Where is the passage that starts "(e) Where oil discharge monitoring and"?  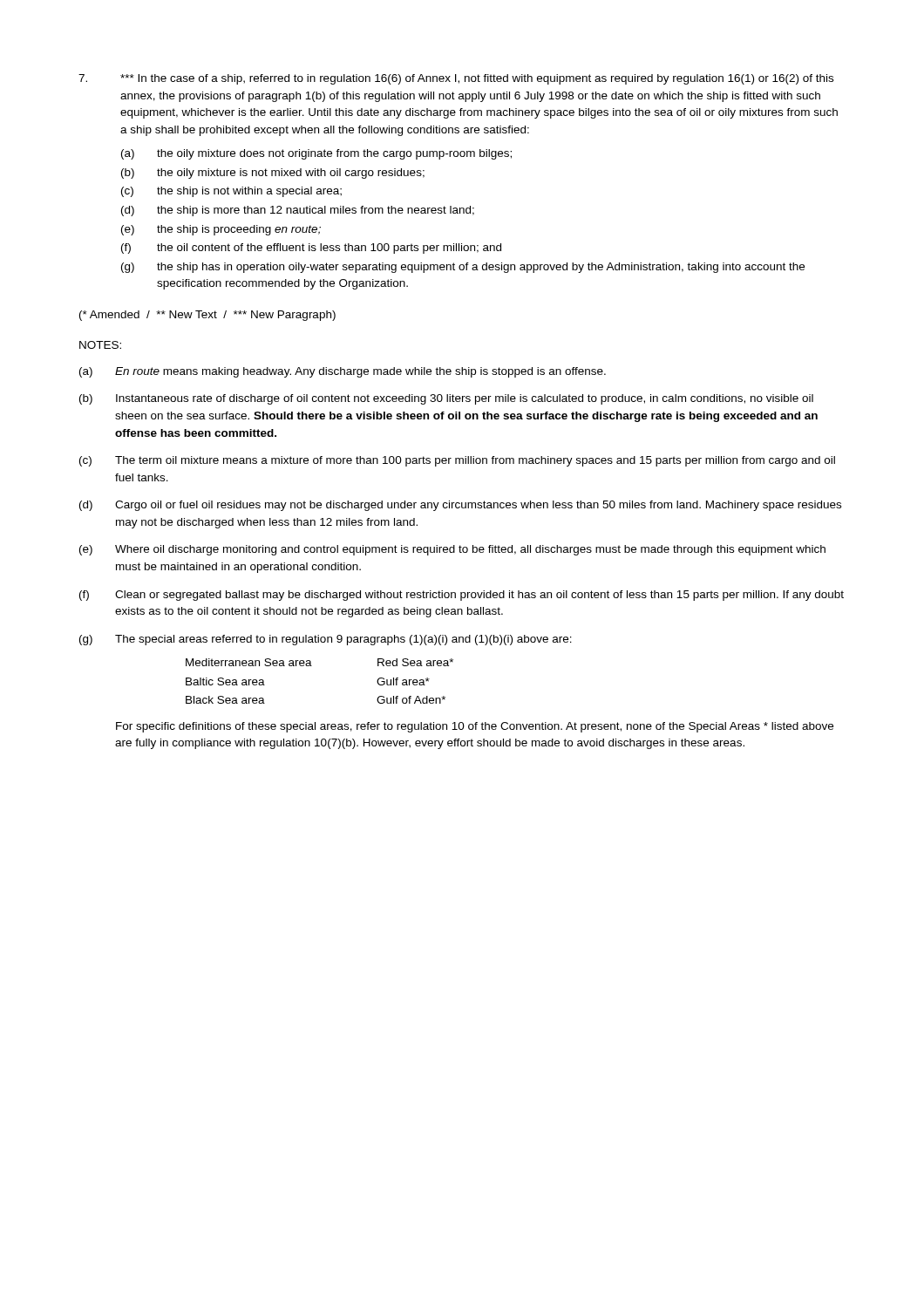pos(462,558)
